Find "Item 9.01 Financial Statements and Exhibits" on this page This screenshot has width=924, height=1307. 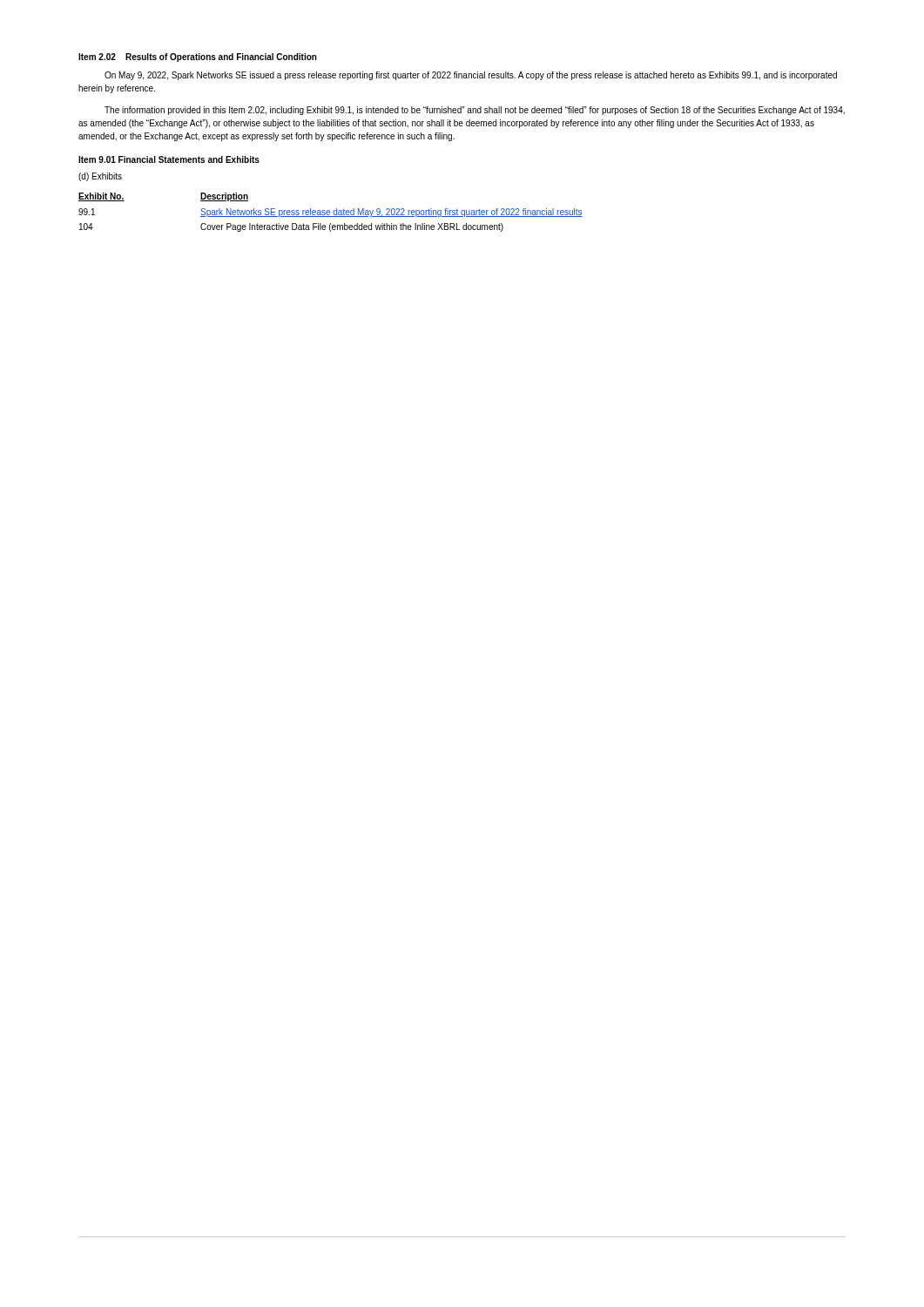169,160
